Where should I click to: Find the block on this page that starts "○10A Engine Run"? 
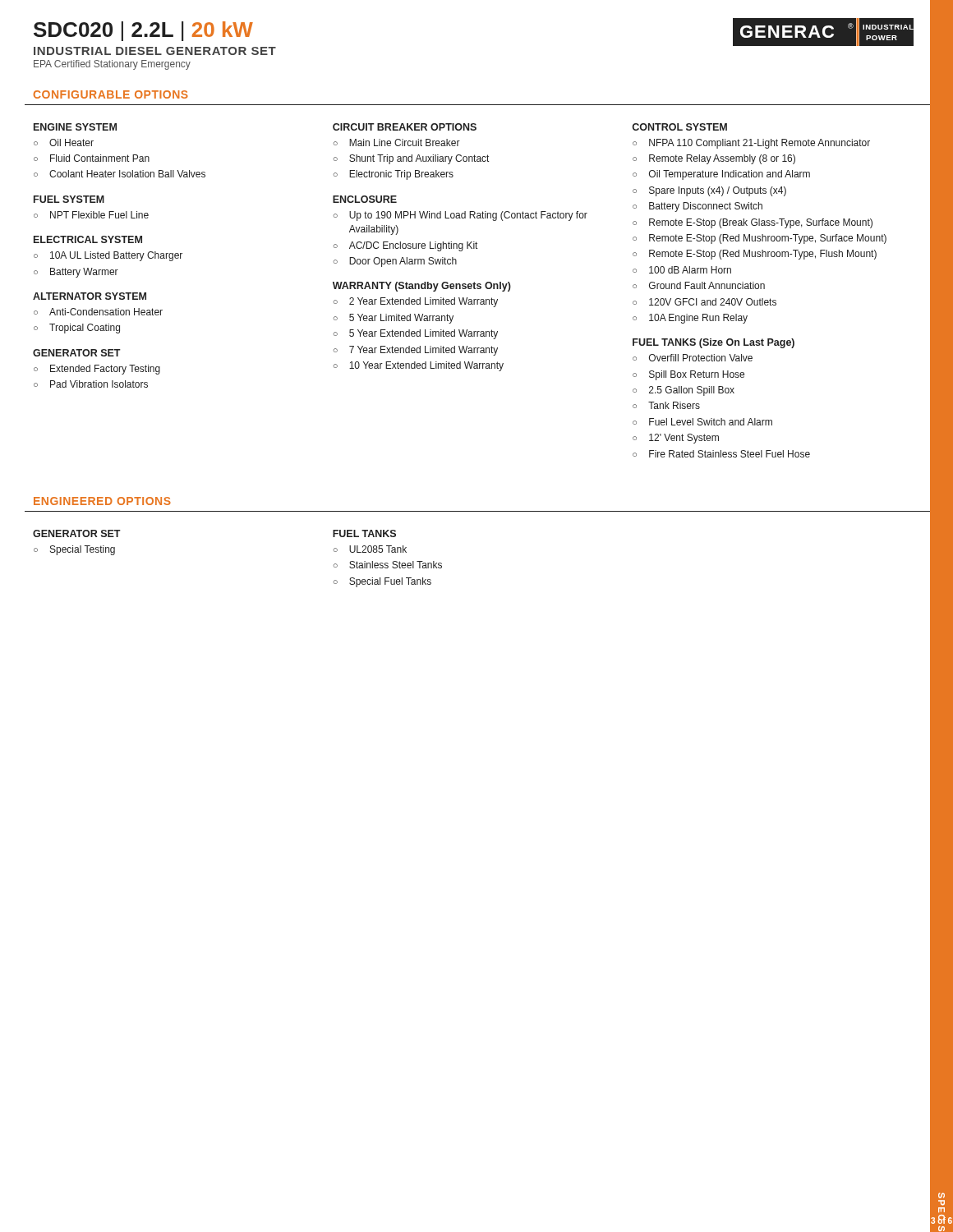coord(690,319)
